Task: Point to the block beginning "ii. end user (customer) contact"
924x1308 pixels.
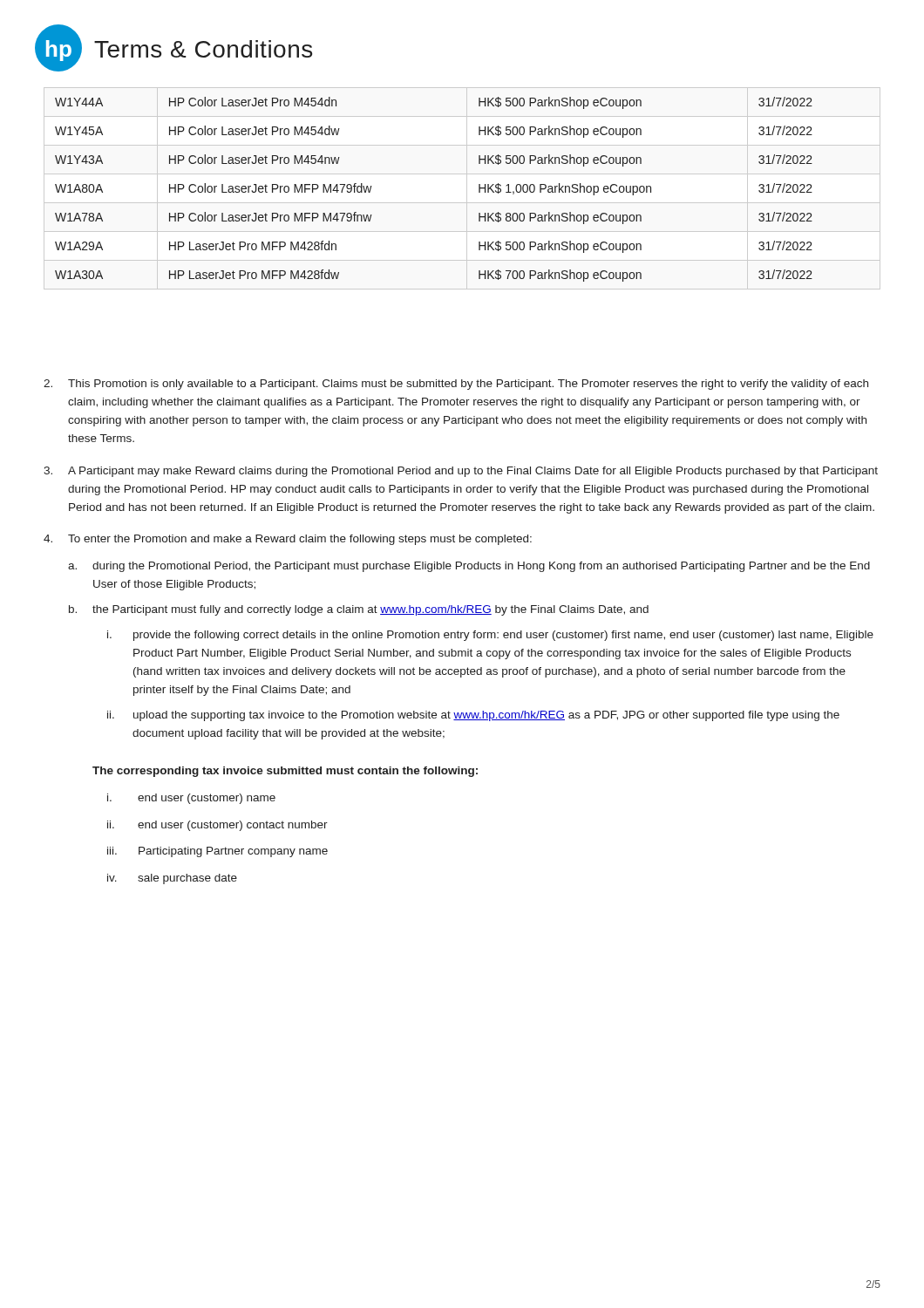Action: pos(217,826)
